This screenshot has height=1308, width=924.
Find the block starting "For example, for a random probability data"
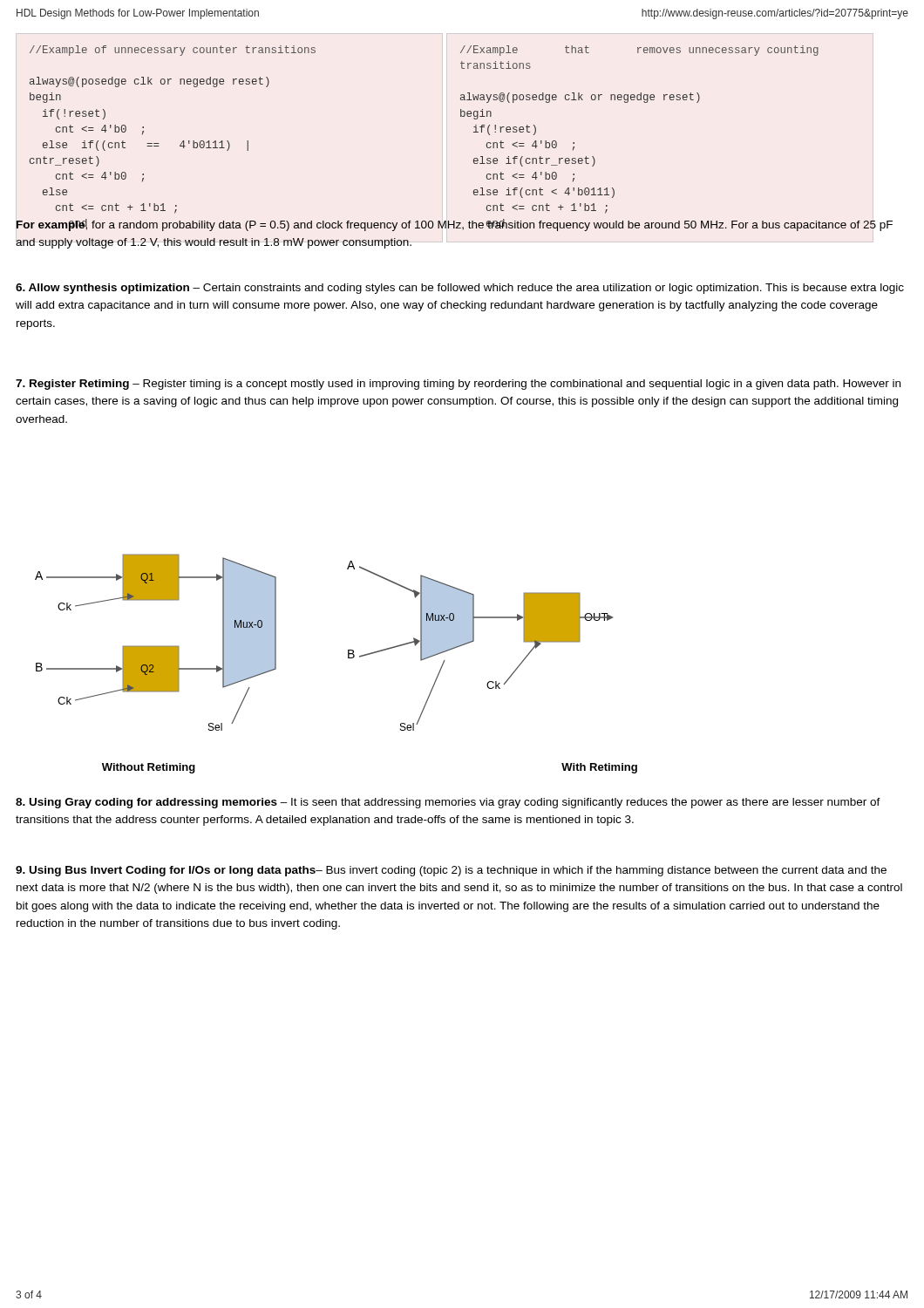pyautogui.click(x=454, y=233)
